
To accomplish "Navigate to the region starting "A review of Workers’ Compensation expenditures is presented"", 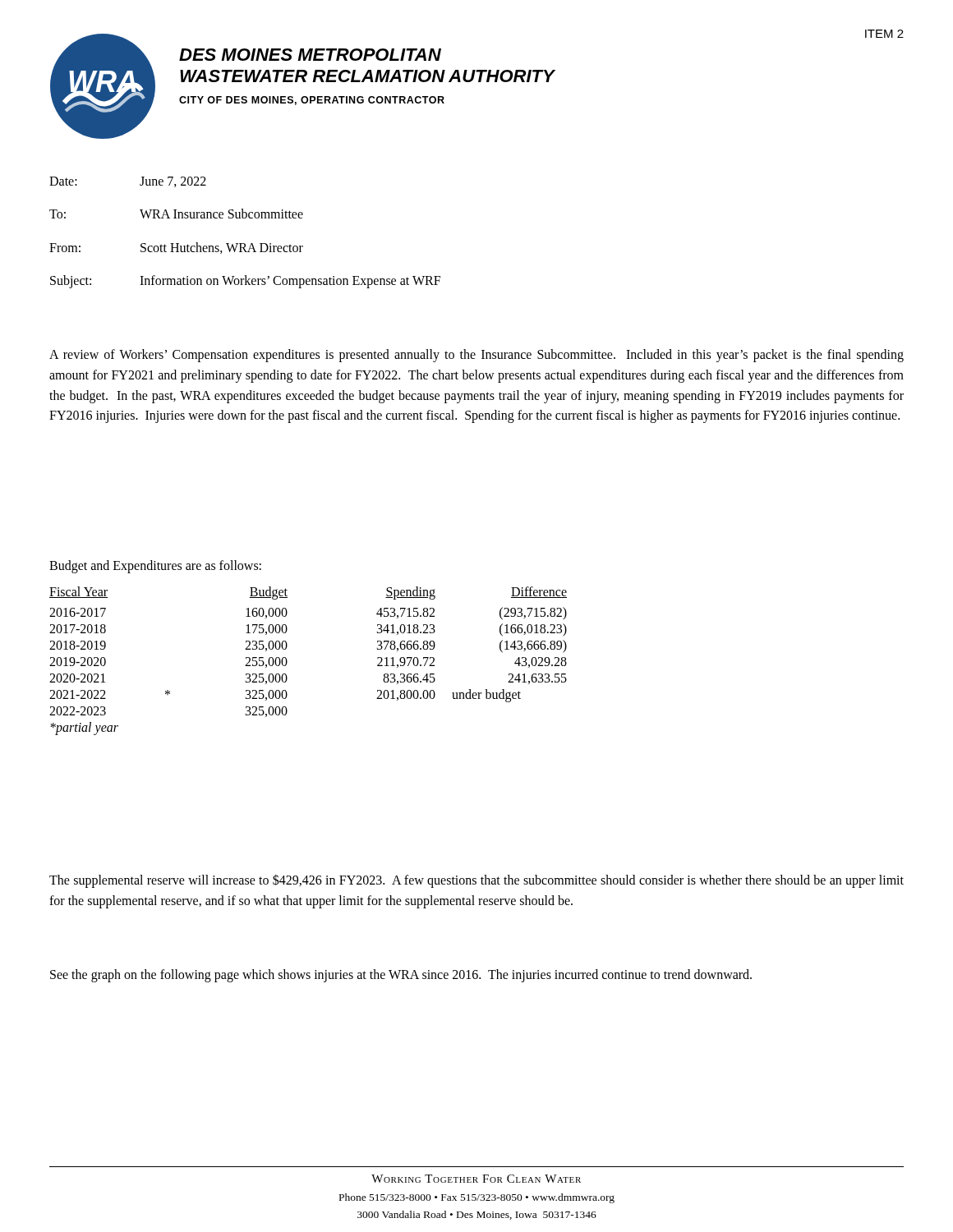I will pos(476,385).
